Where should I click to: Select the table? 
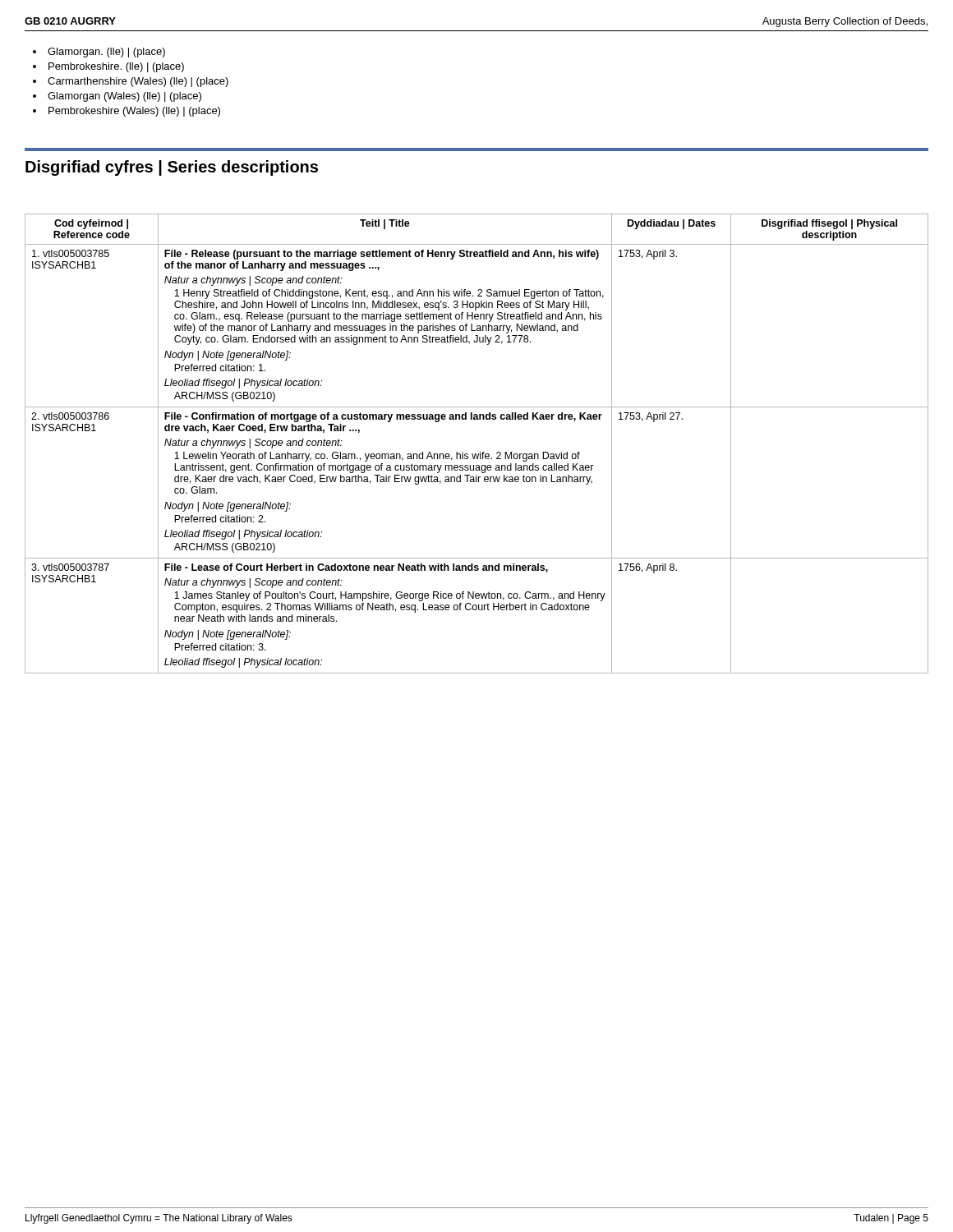(476, 702)
